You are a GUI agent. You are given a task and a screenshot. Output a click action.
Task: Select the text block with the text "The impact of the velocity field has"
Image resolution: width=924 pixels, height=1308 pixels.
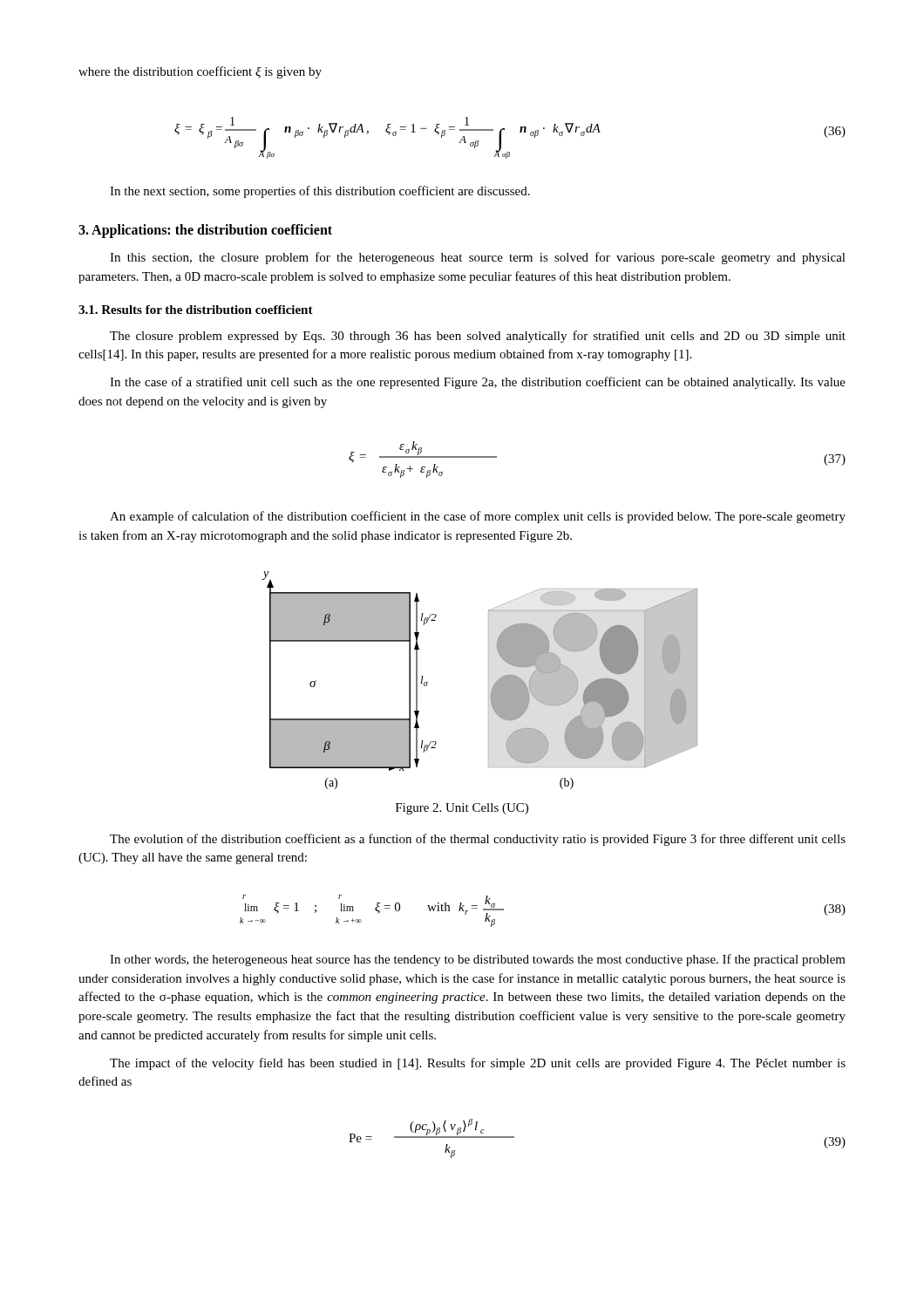click(462, 1072)
